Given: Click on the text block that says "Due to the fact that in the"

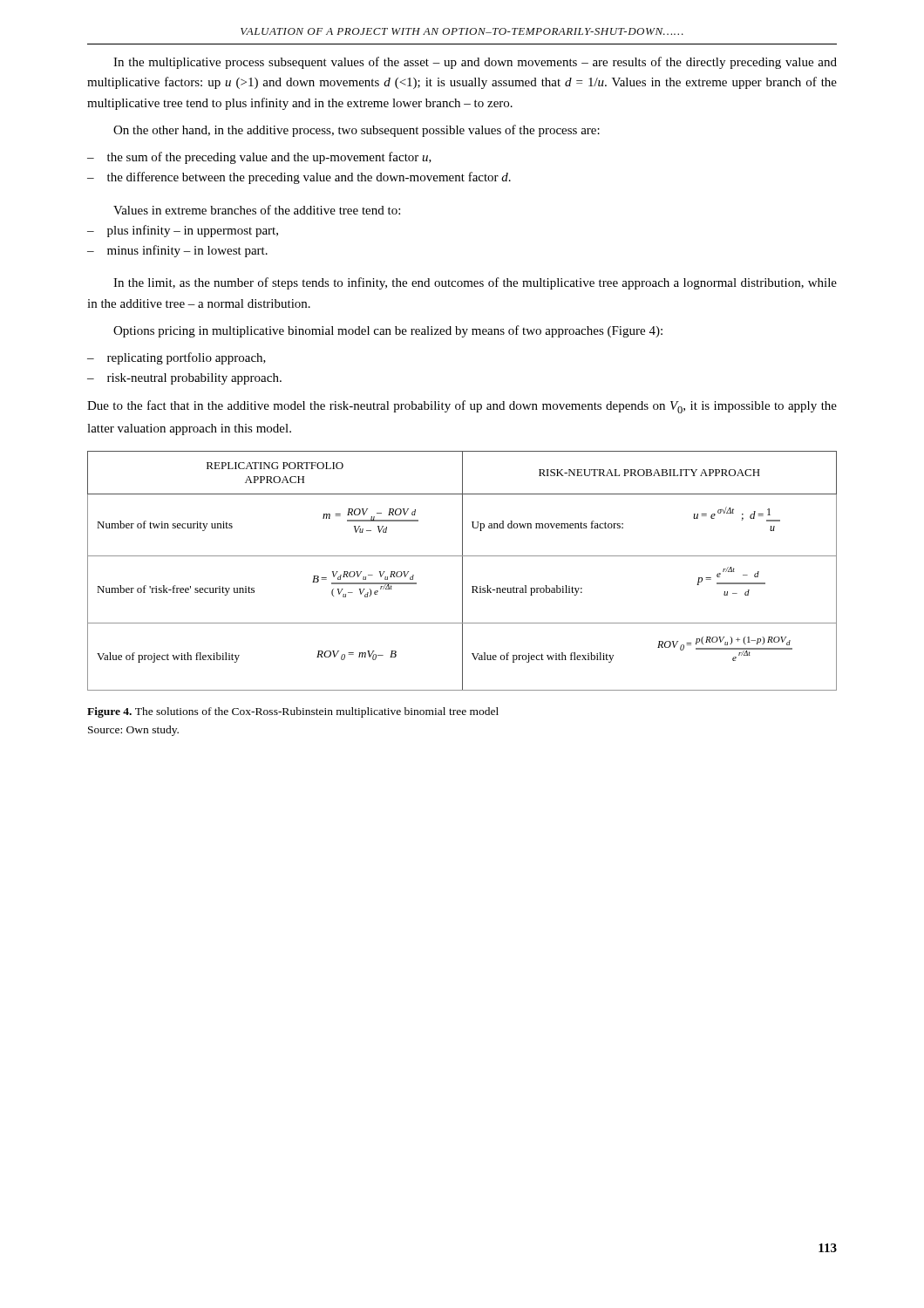Looking at the screenshot, I should pos(462,417).
